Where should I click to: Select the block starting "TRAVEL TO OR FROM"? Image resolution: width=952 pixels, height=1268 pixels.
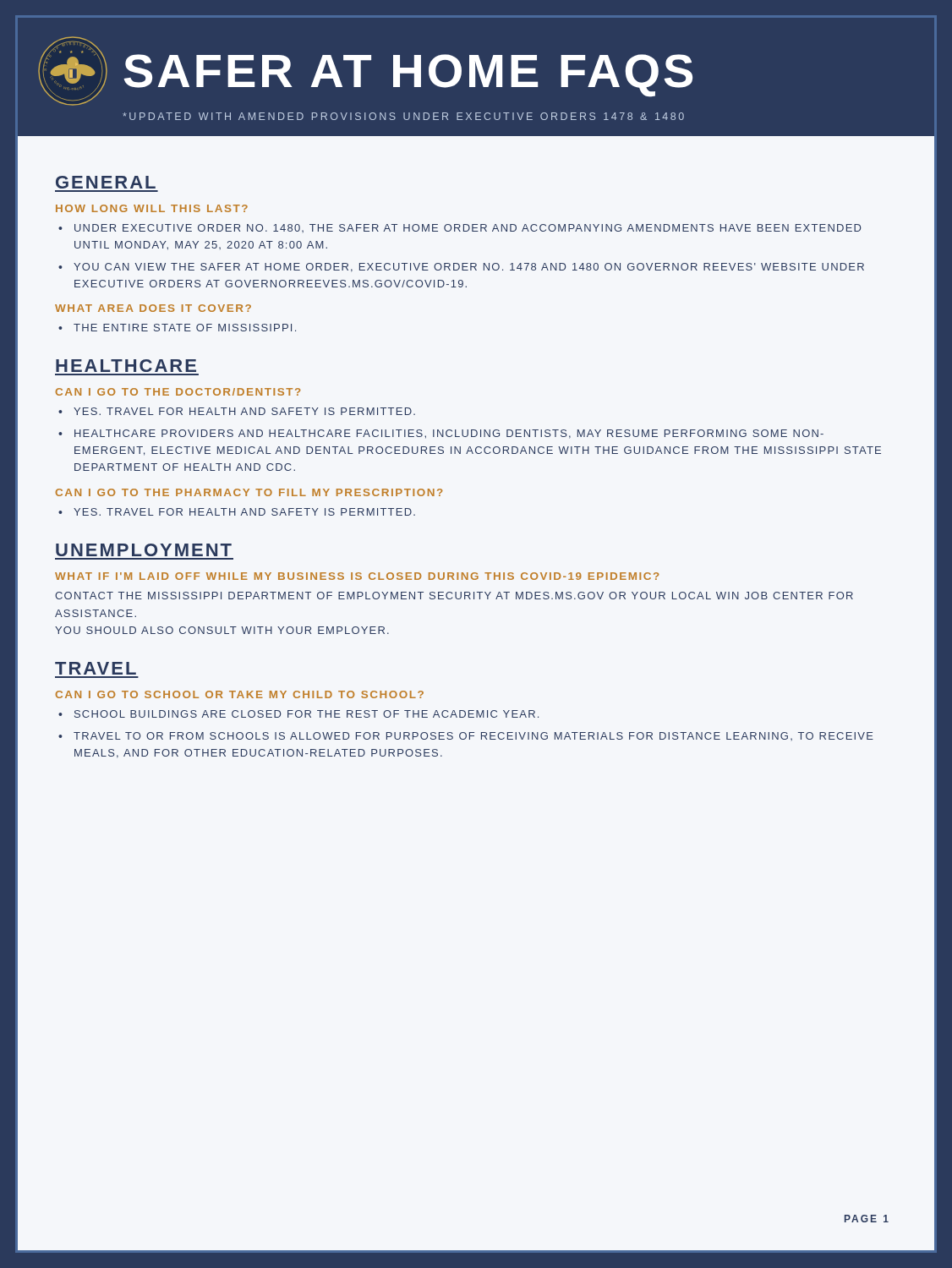click(x=474, y=744)
